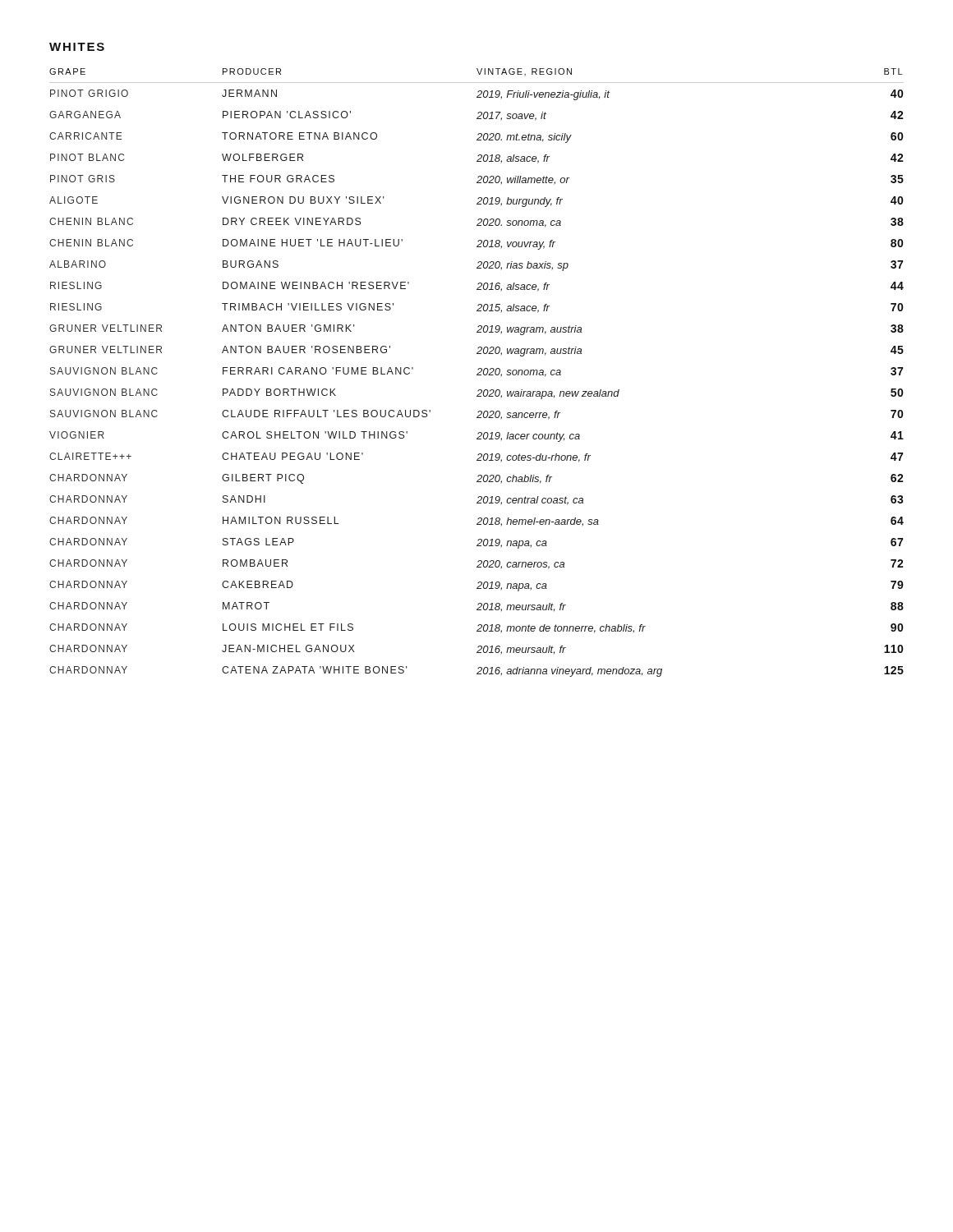This screenshot has width=953, height=1232.
Task: Select the section header
Action: pos(78,46)
